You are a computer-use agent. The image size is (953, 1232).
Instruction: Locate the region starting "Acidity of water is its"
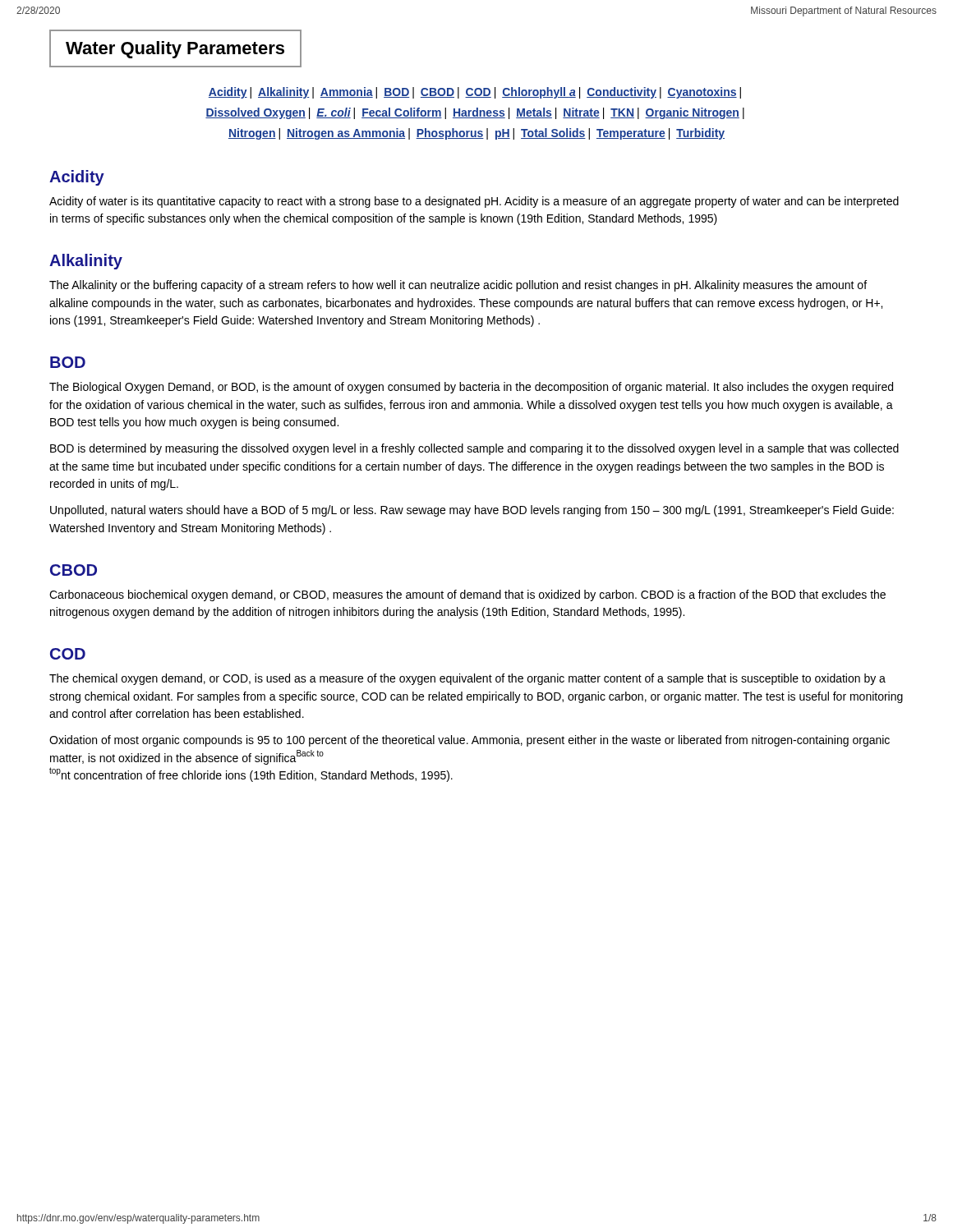click(x=476, y=210)
